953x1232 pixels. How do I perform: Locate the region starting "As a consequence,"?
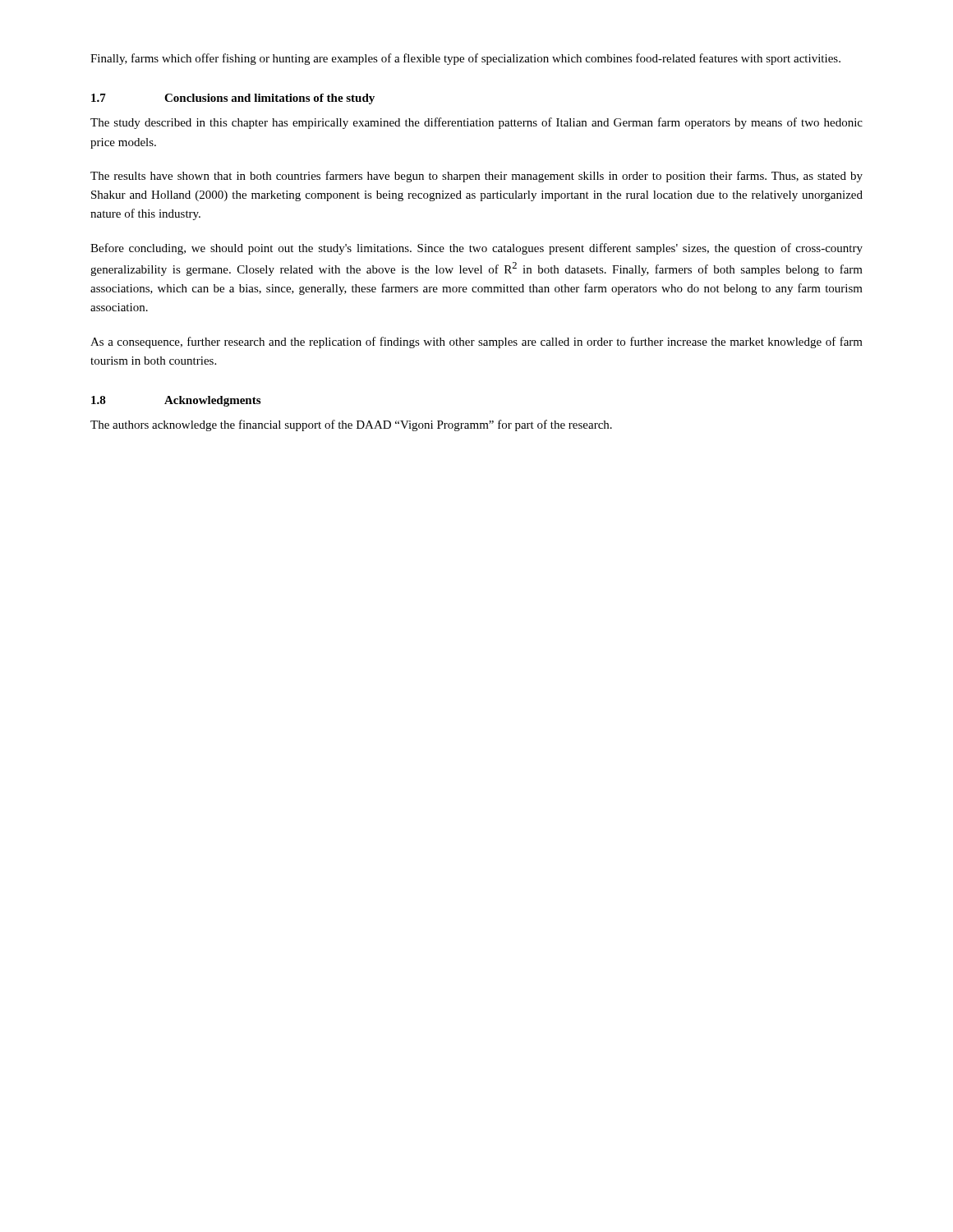tap(476, 351)
